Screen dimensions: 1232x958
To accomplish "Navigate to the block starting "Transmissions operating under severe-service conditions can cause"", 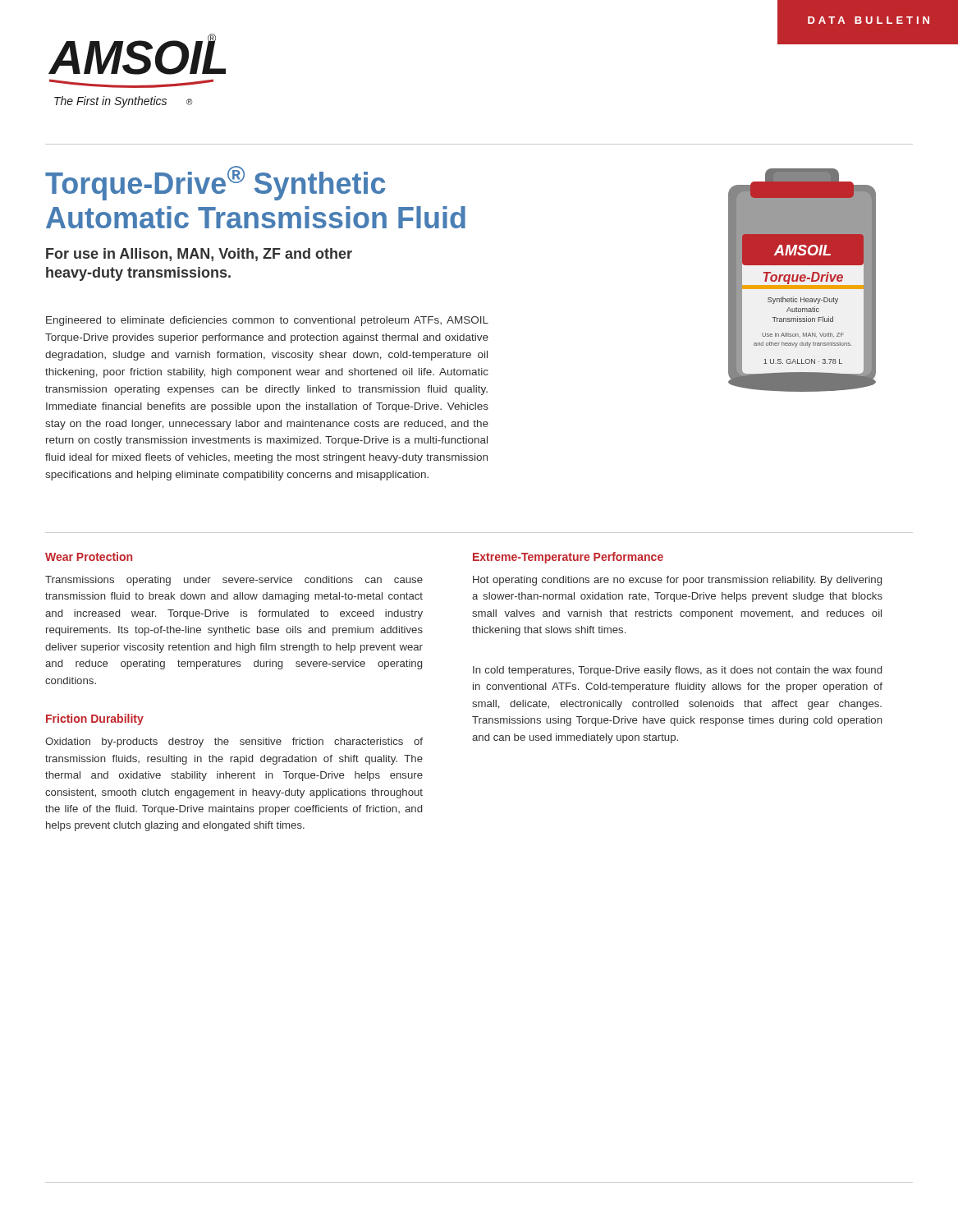I will (x=234, y=630).
